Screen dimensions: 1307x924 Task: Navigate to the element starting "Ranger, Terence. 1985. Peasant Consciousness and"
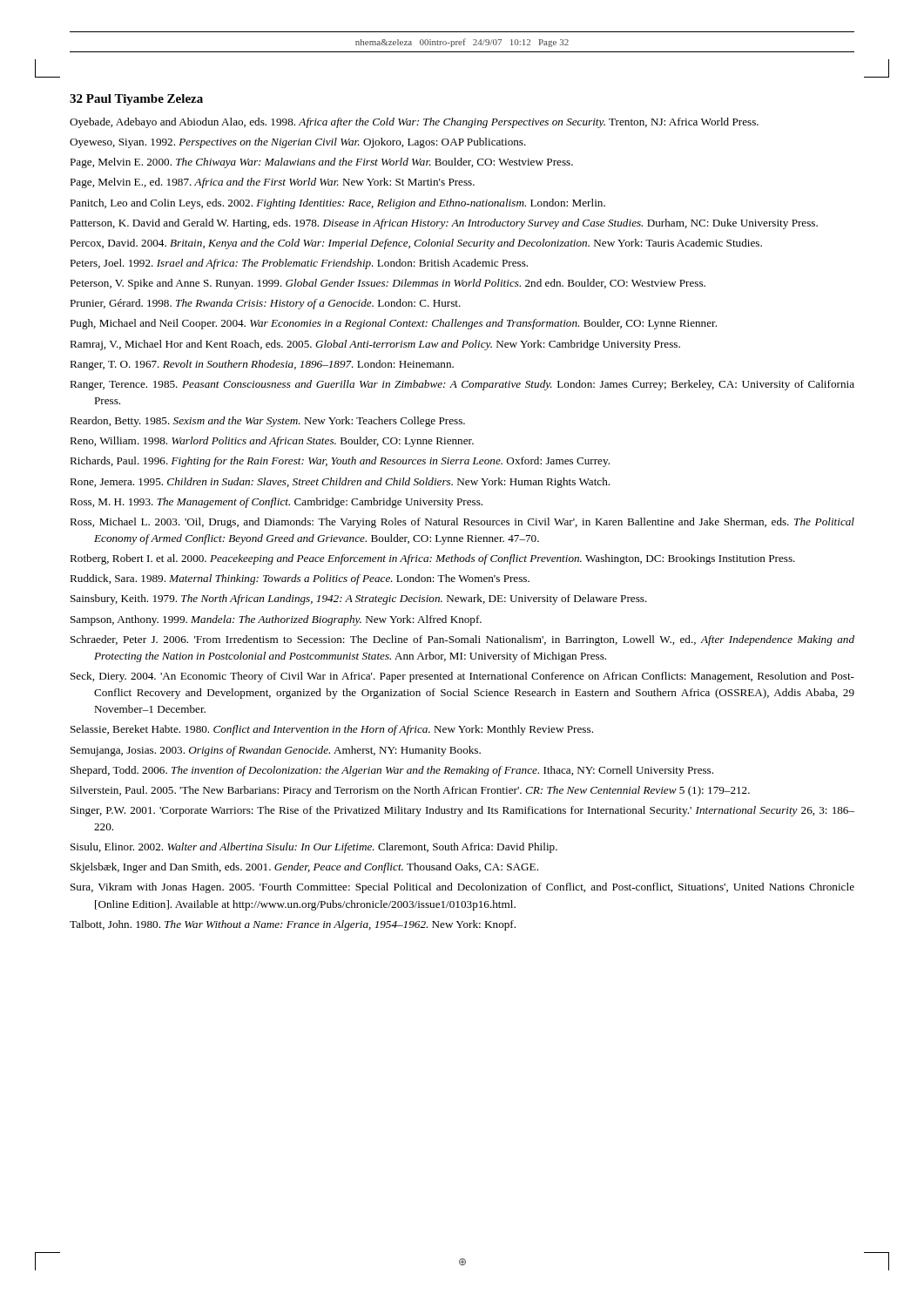click(462, 392)
